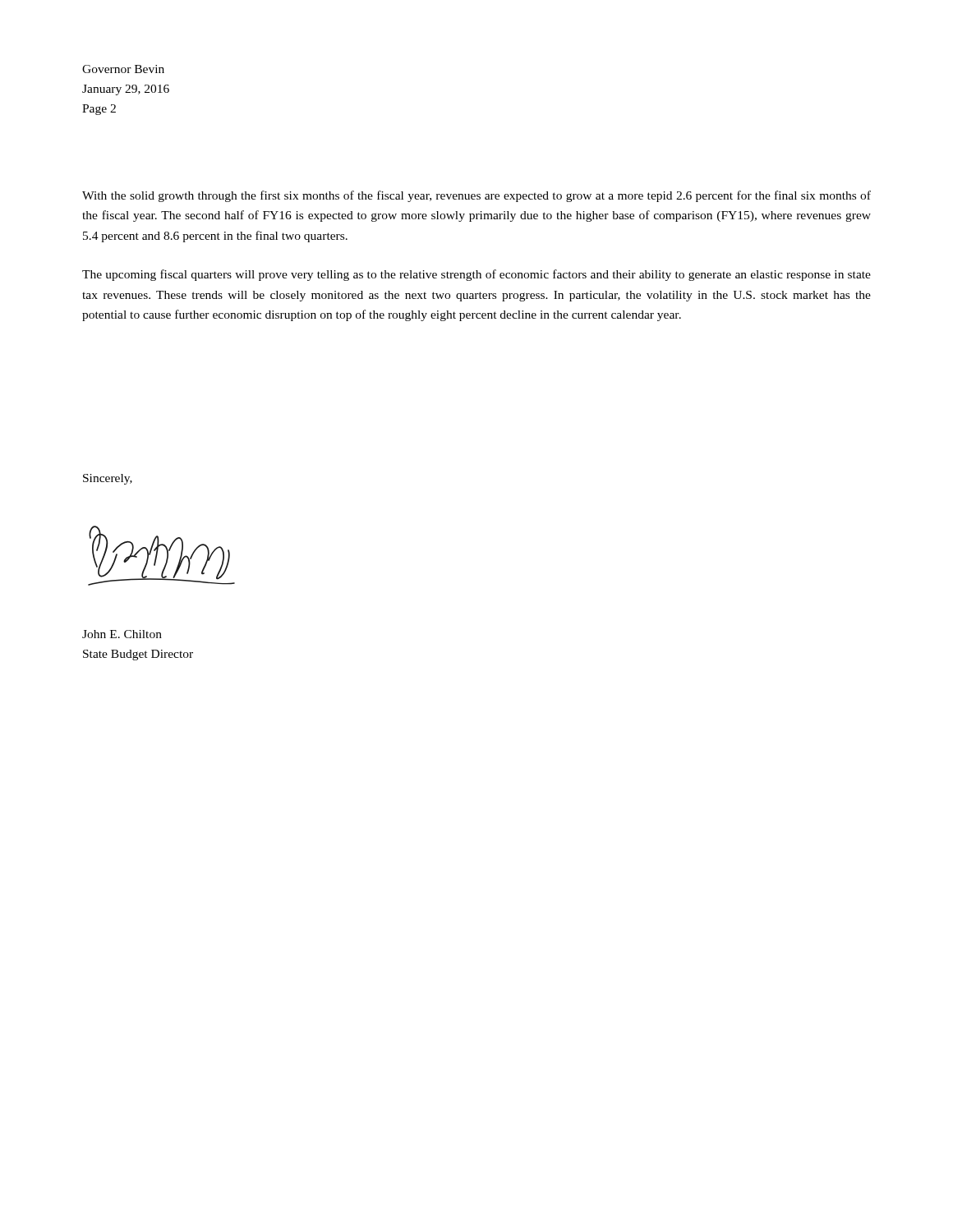The image size is (953, 1232).
Task: Point to the block beginning "With the solid"
Action: (x=476, y=196)
